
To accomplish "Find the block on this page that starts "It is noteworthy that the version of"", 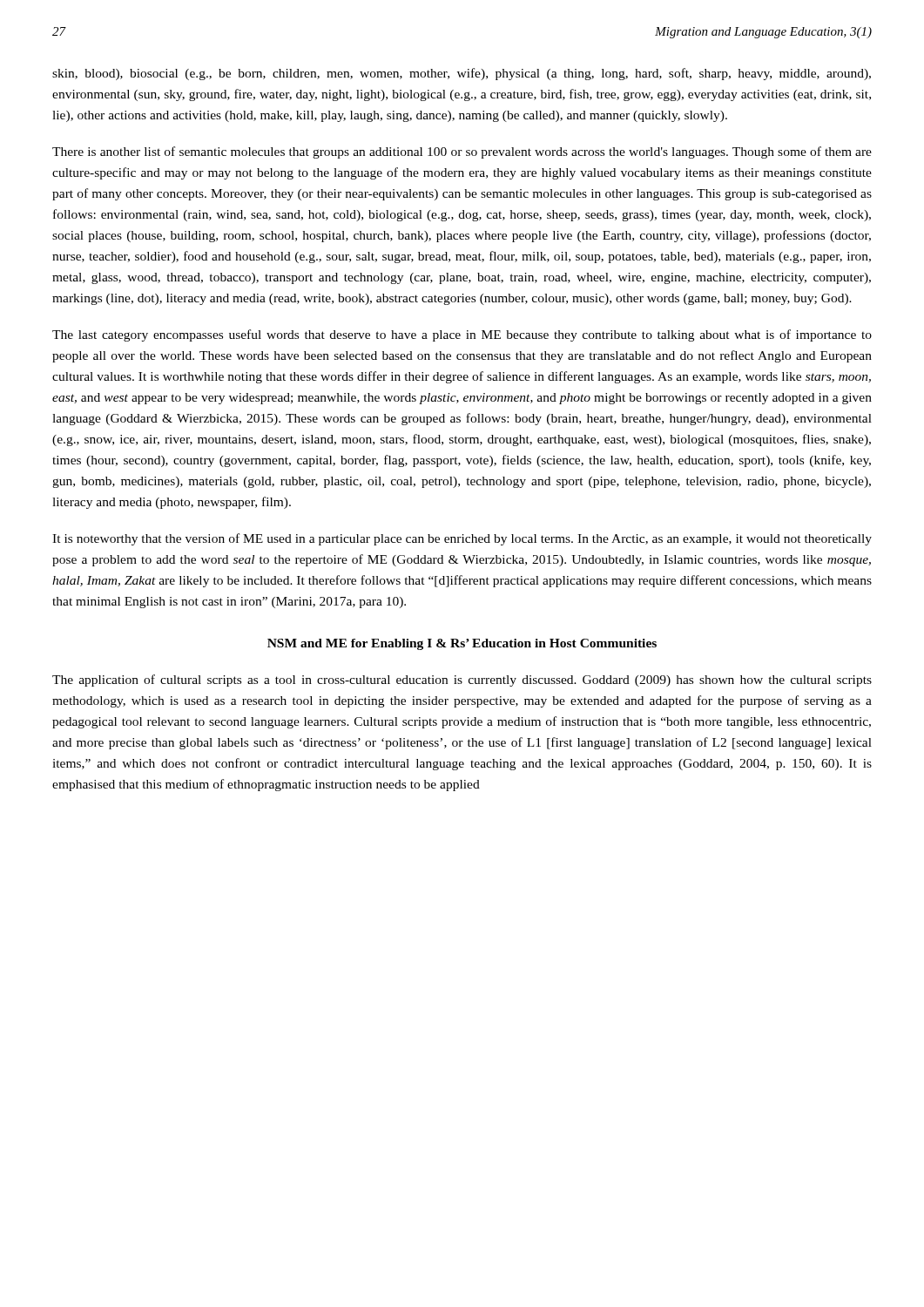I will [462, 570].
